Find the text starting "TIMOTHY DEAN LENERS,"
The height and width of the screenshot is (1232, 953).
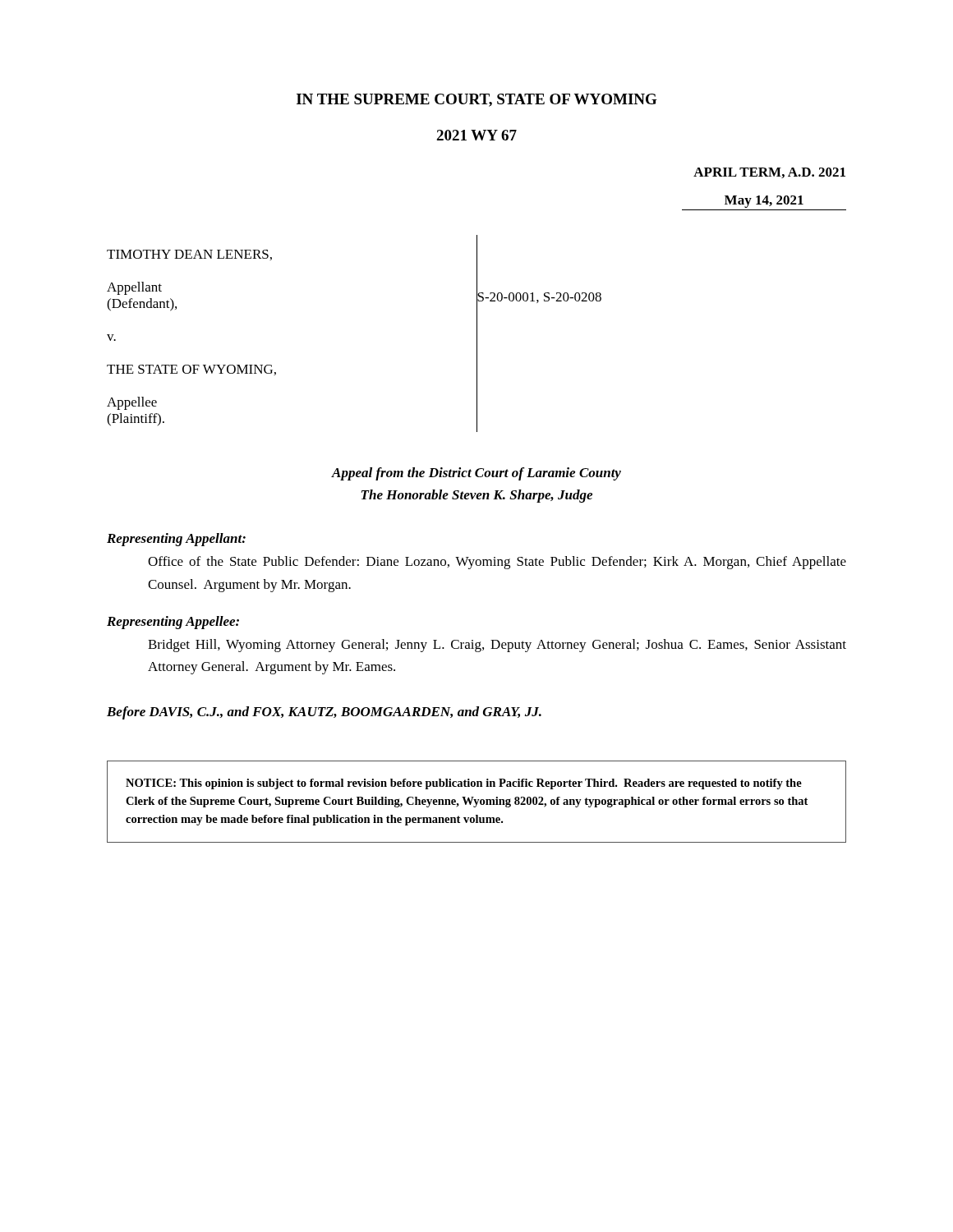190,254
